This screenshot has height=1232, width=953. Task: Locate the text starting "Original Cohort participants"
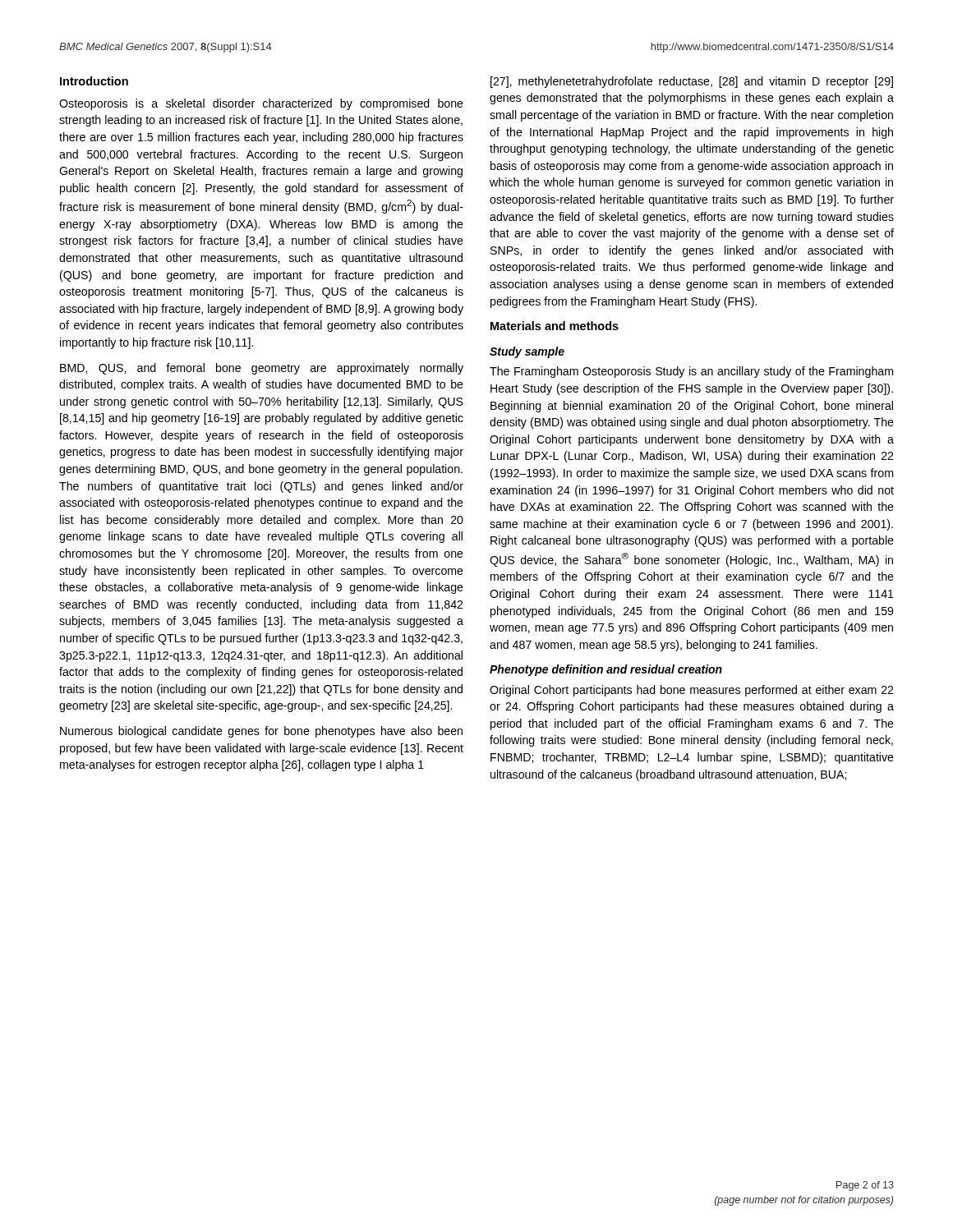(692, 732)
